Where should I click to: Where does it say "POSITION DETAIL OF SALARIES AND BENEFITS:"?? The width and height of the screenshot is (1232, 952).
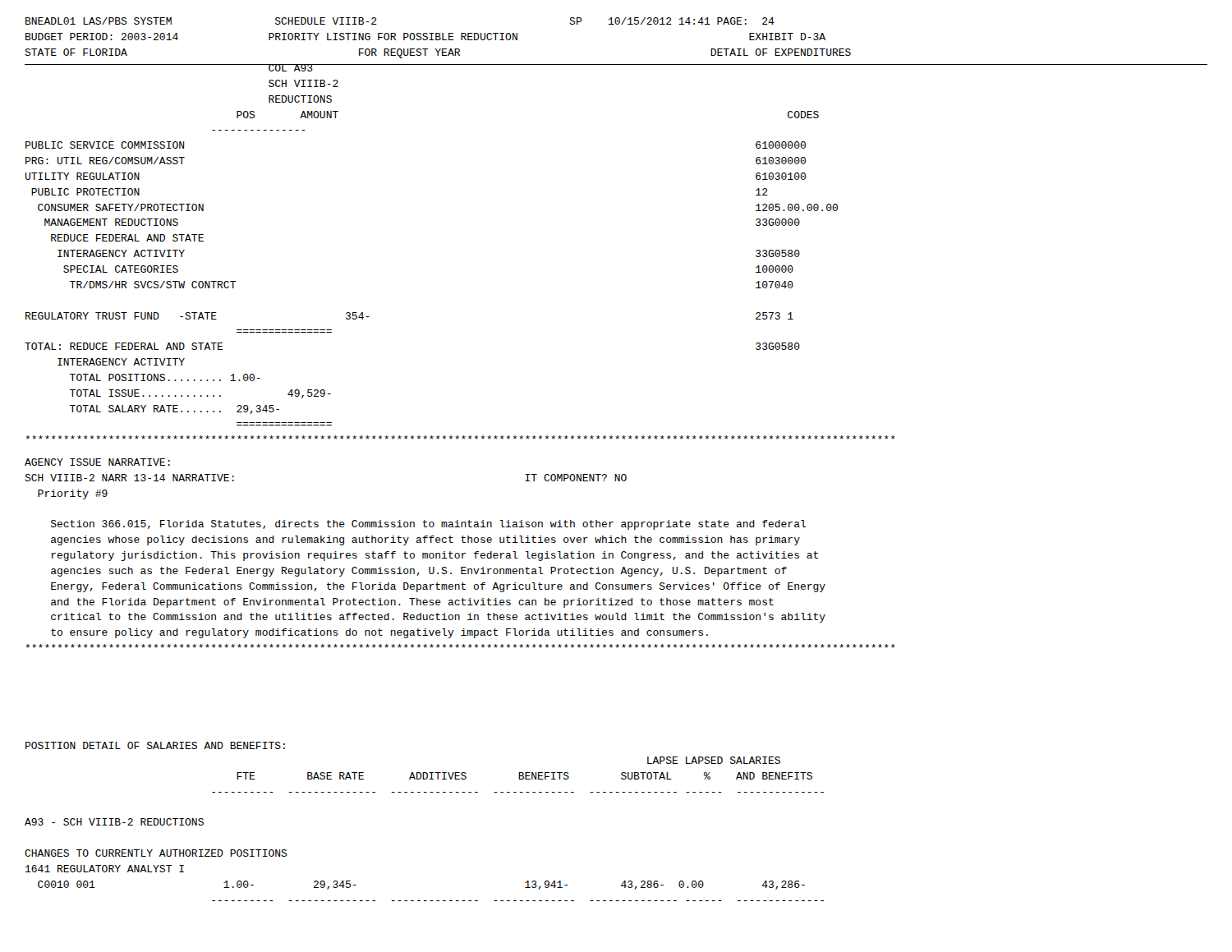click(156, 747)
